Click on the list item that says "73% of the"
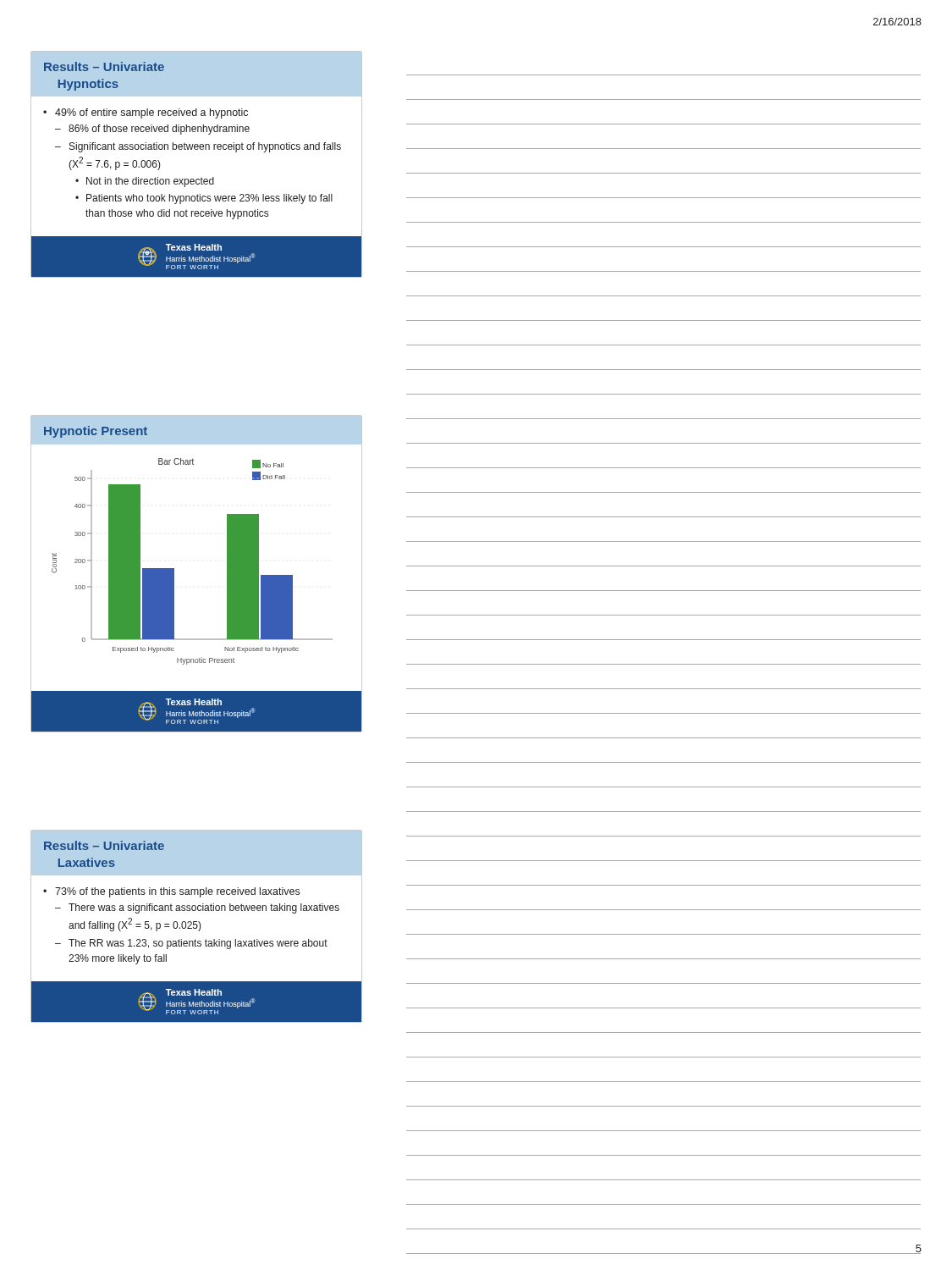Image resolution: width=952 pixels, height=1270 pixels. coord(202,926)
